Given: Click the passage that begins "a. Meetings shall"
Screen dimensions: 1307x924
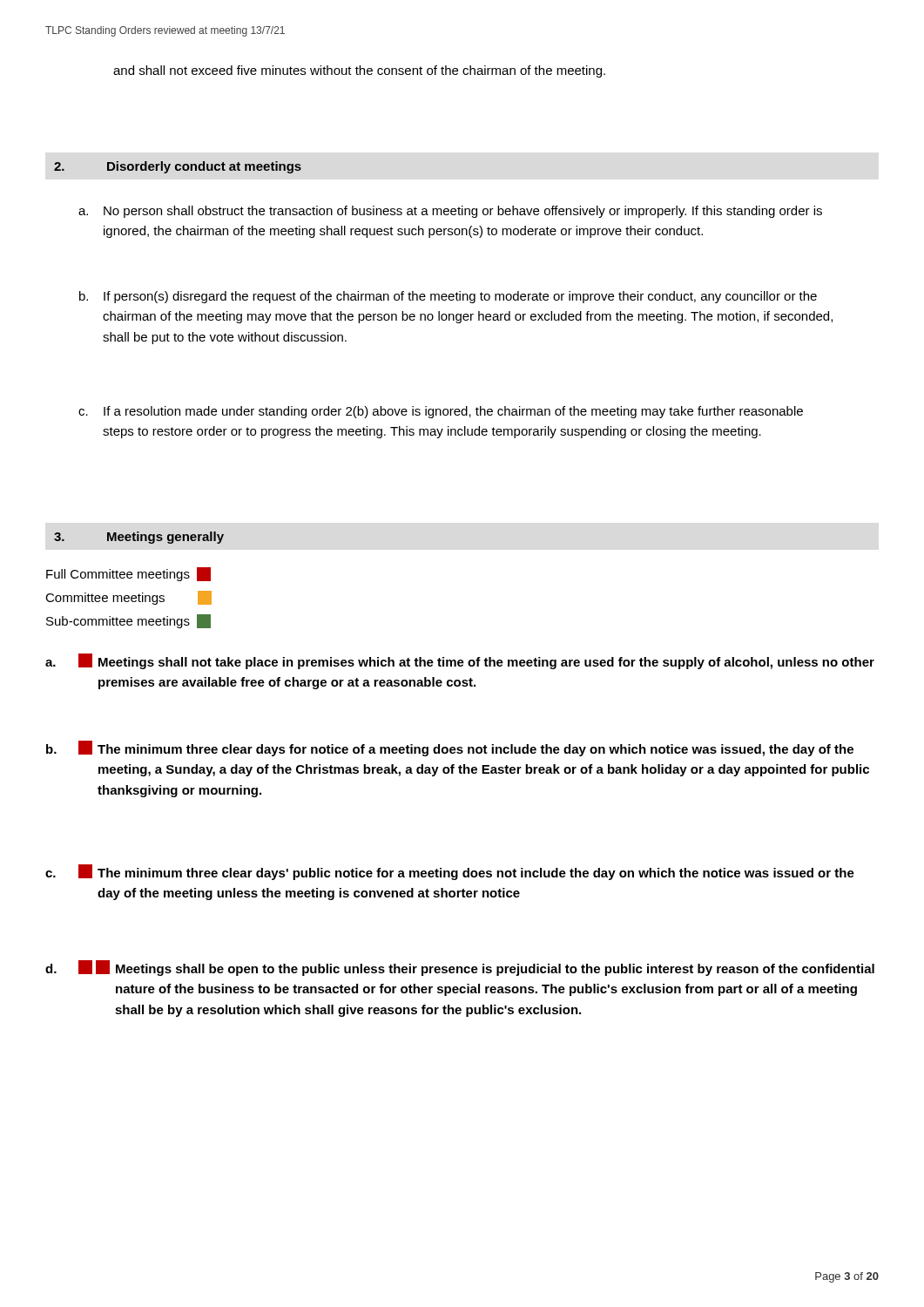Looking at the screenshot, I should point(462,672).
